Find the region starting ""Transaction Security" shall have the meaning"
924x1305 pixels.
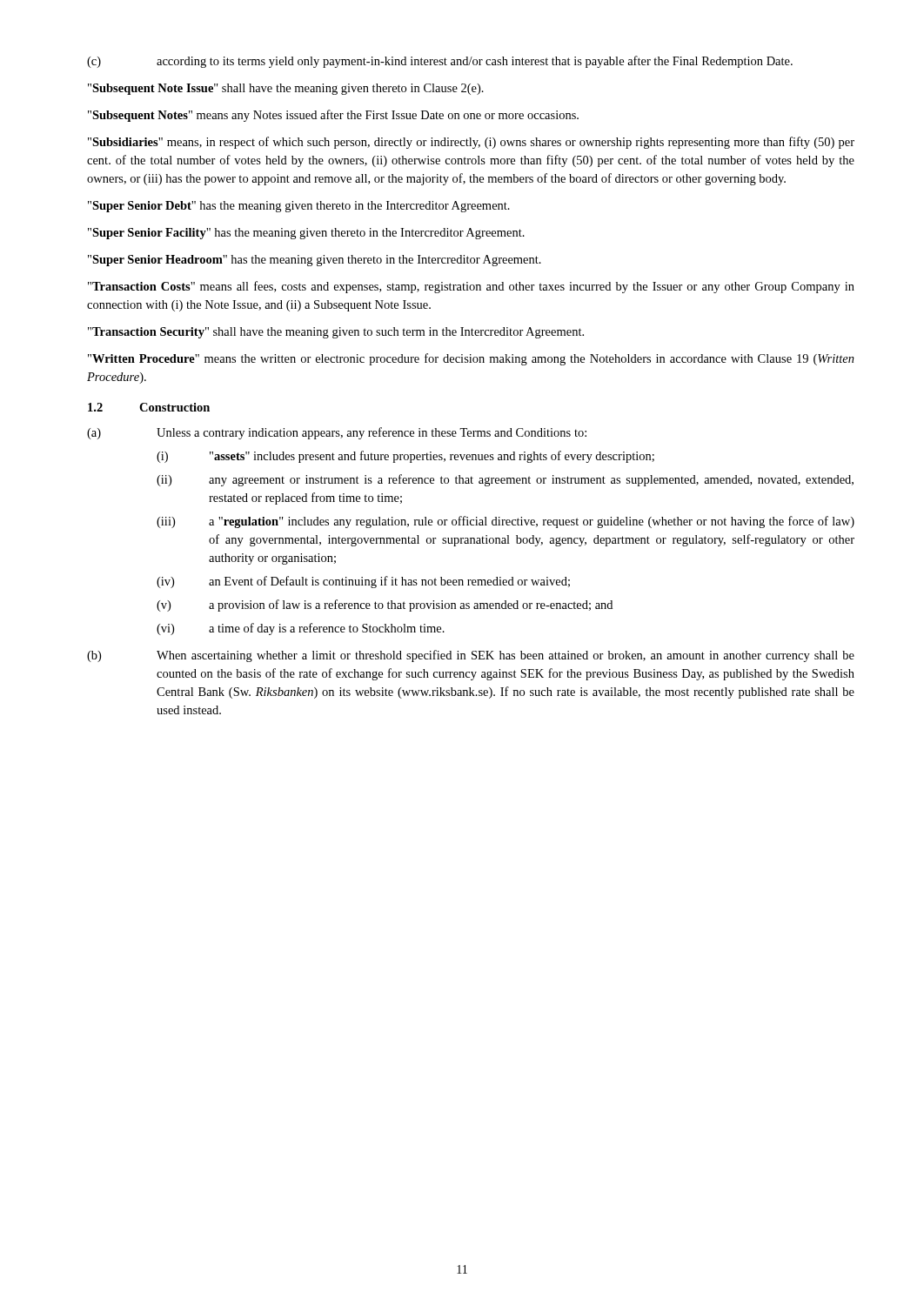pyautogui.click(x=471, y=332)
